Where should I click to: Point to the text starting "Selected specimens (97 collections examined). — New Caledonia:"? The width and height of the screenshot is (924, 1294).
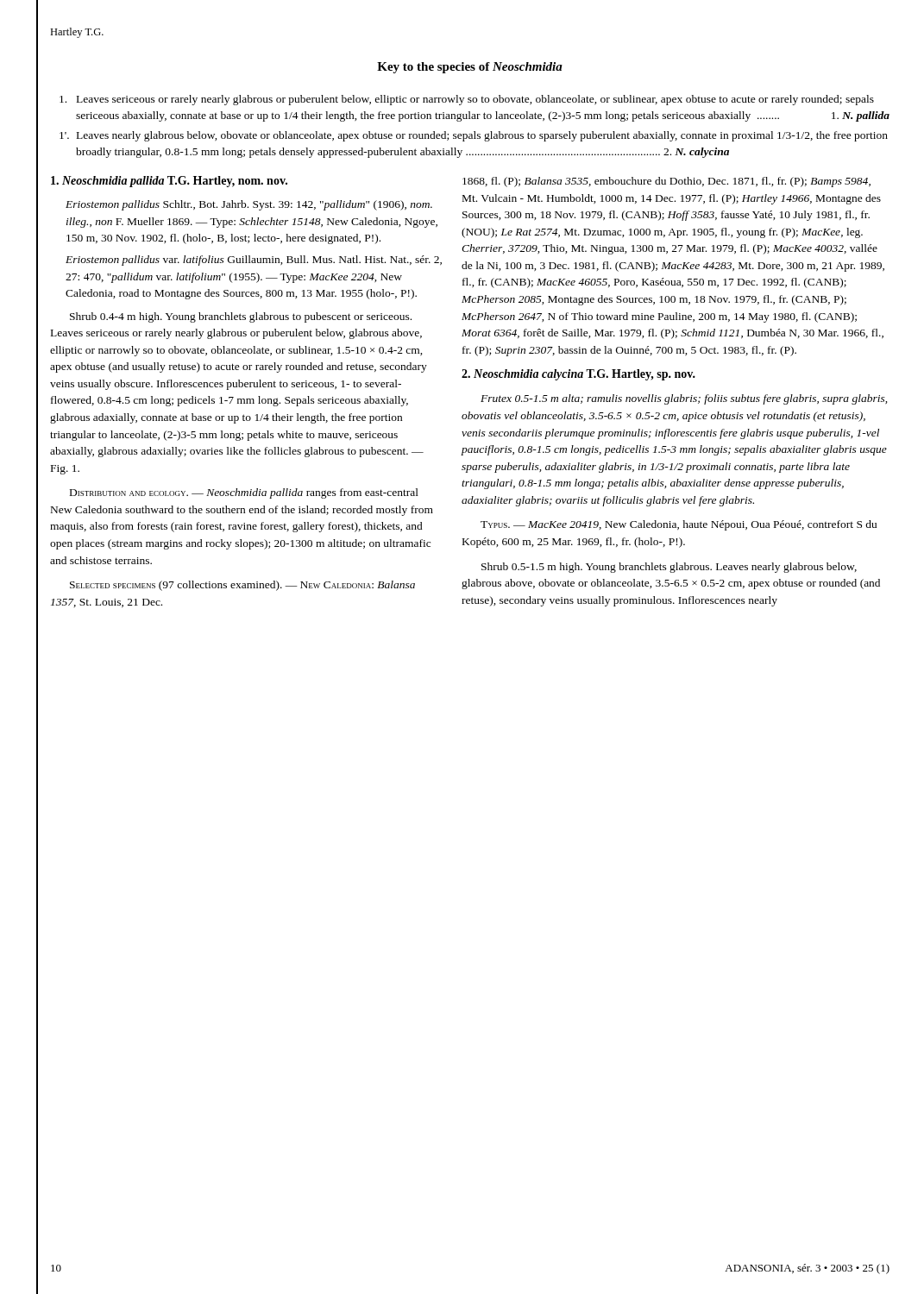[233, 593]
